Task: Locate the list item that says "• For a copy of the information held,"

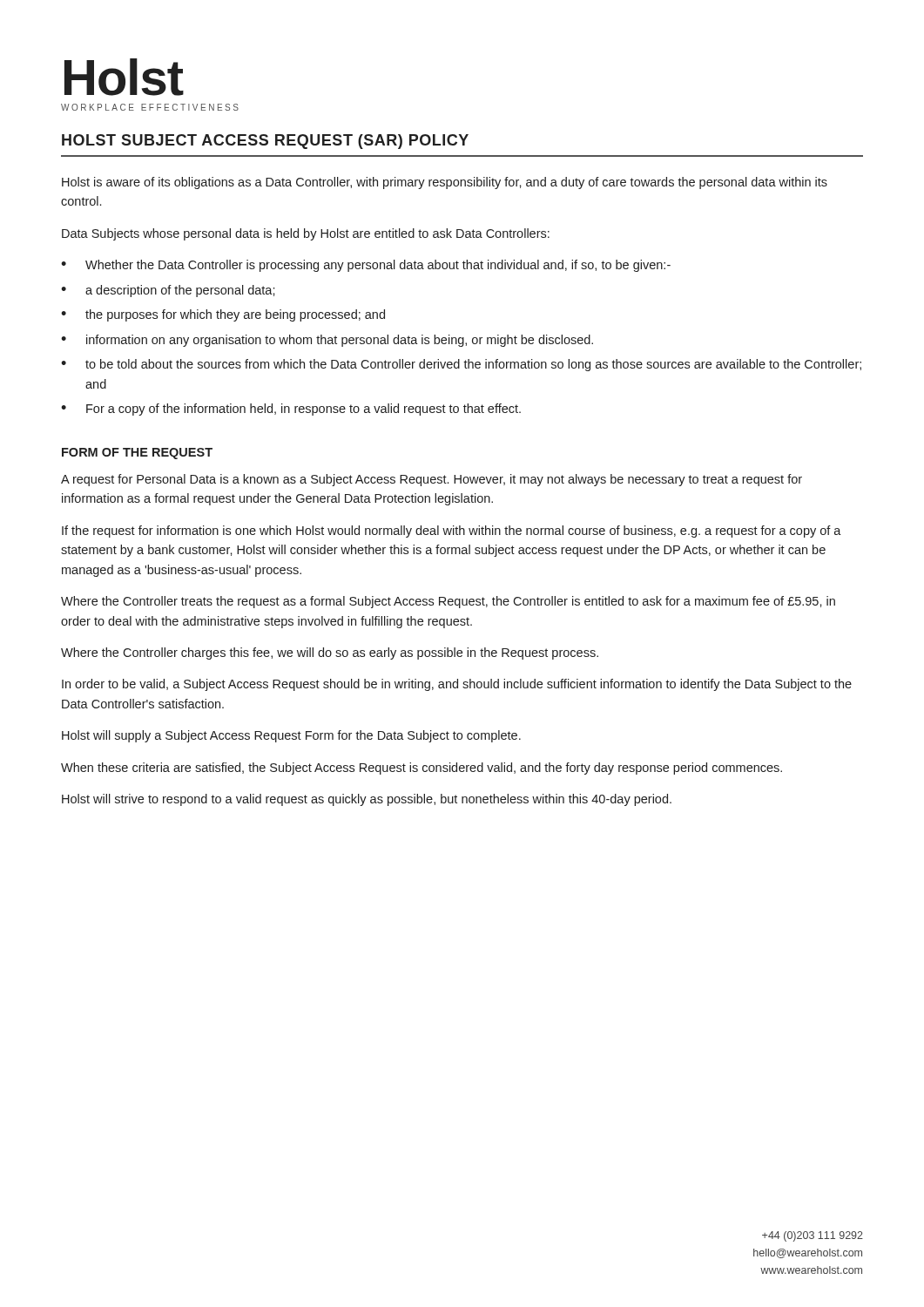Action: tap(462, 409)
